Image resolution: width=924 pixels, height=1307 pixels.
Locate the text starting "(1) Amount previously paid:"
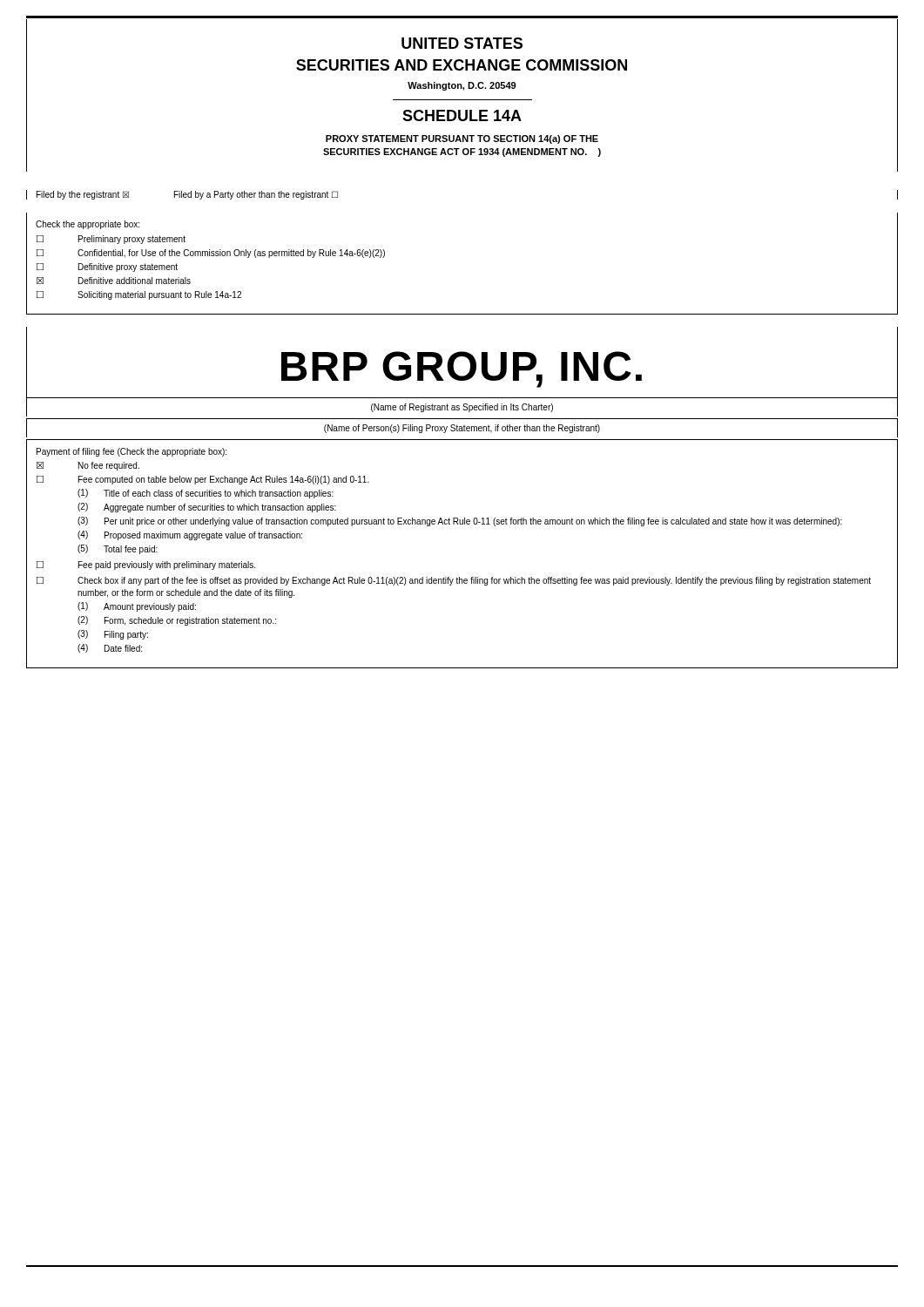point(137,607)
